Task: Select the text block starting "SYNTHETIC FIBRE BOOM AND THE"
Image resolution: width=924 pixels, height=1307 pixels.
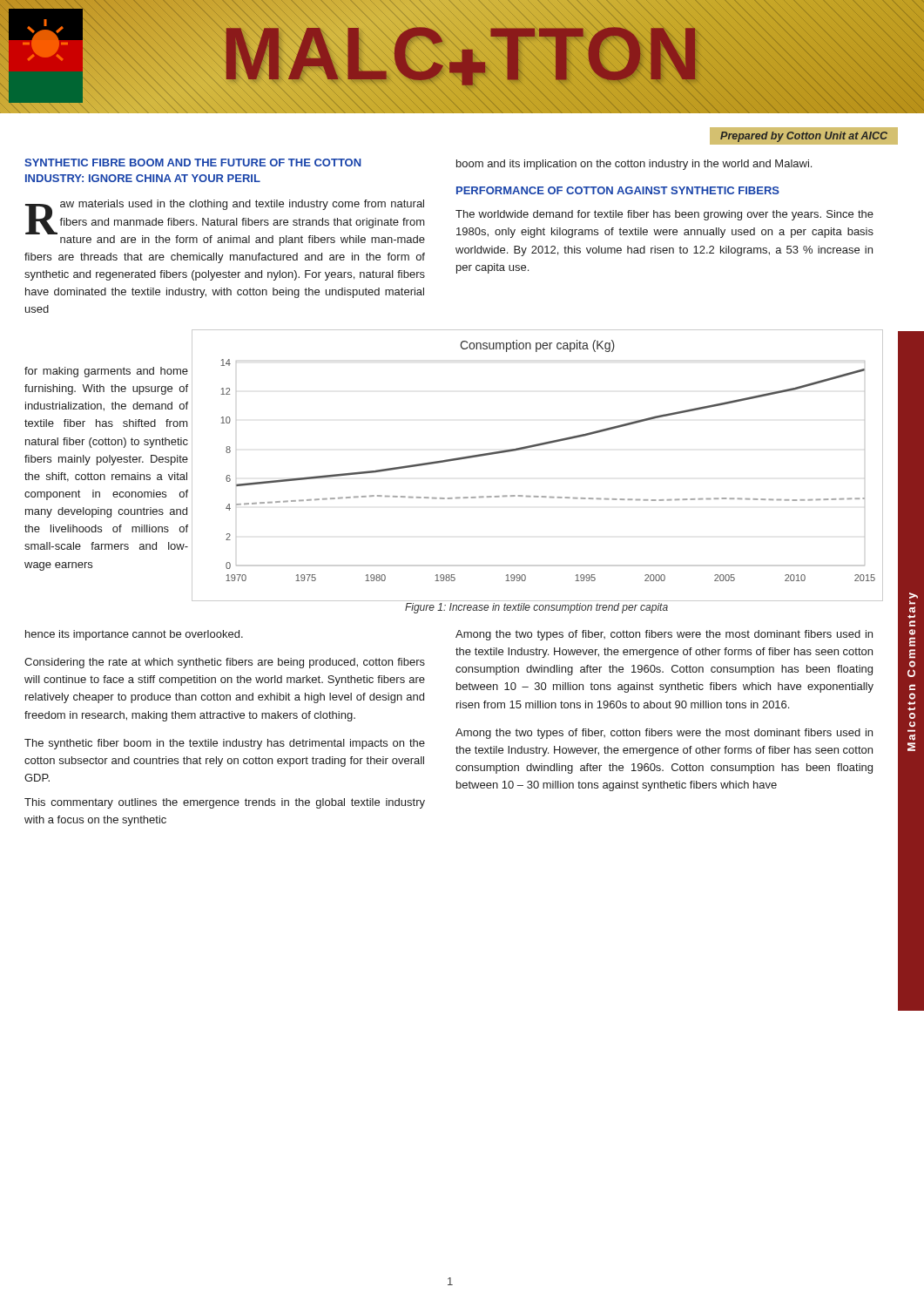Action: (193, 170)
